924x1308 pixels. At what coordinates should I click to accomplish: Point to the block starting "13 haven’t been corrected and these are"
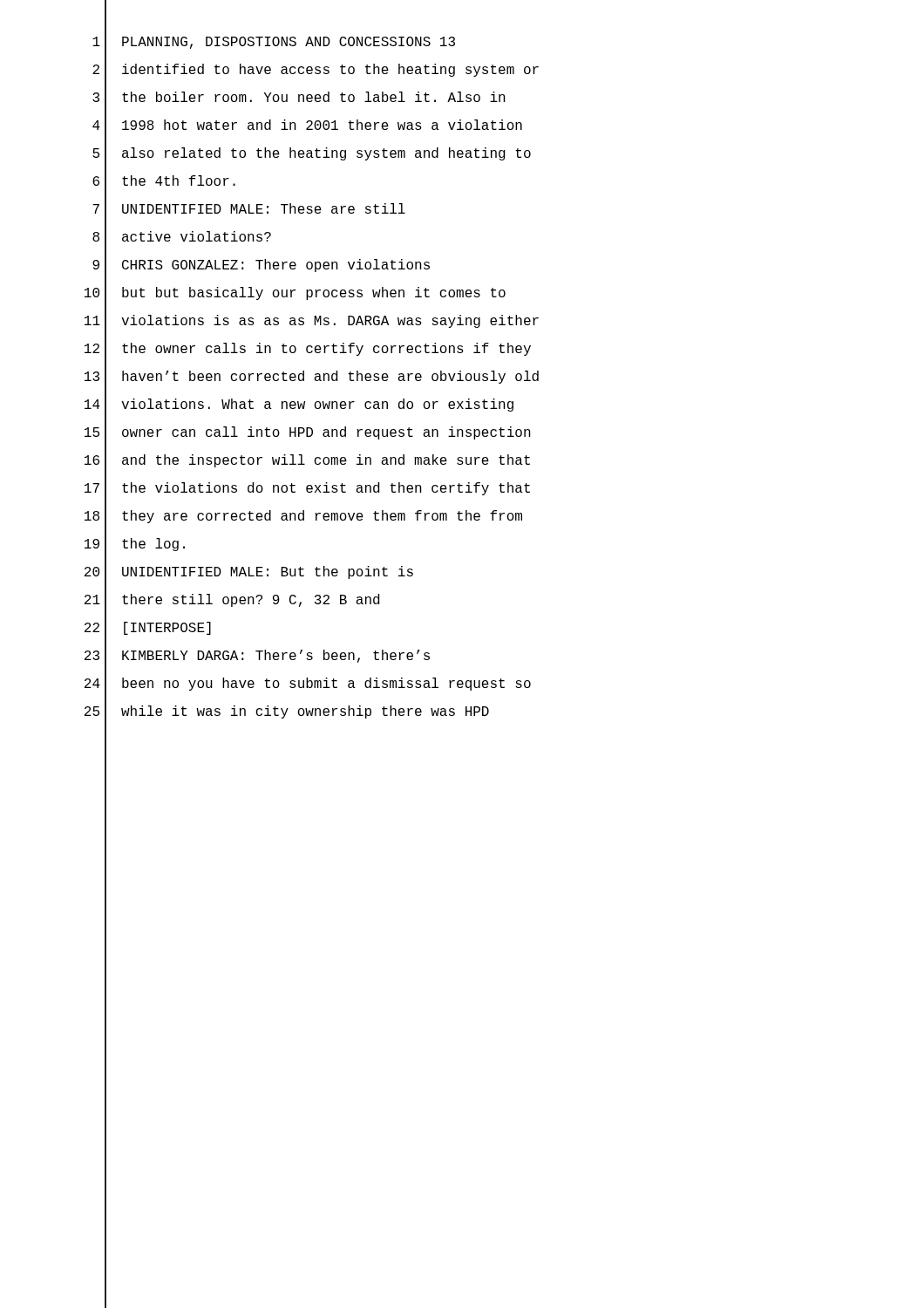pos(471,378)
